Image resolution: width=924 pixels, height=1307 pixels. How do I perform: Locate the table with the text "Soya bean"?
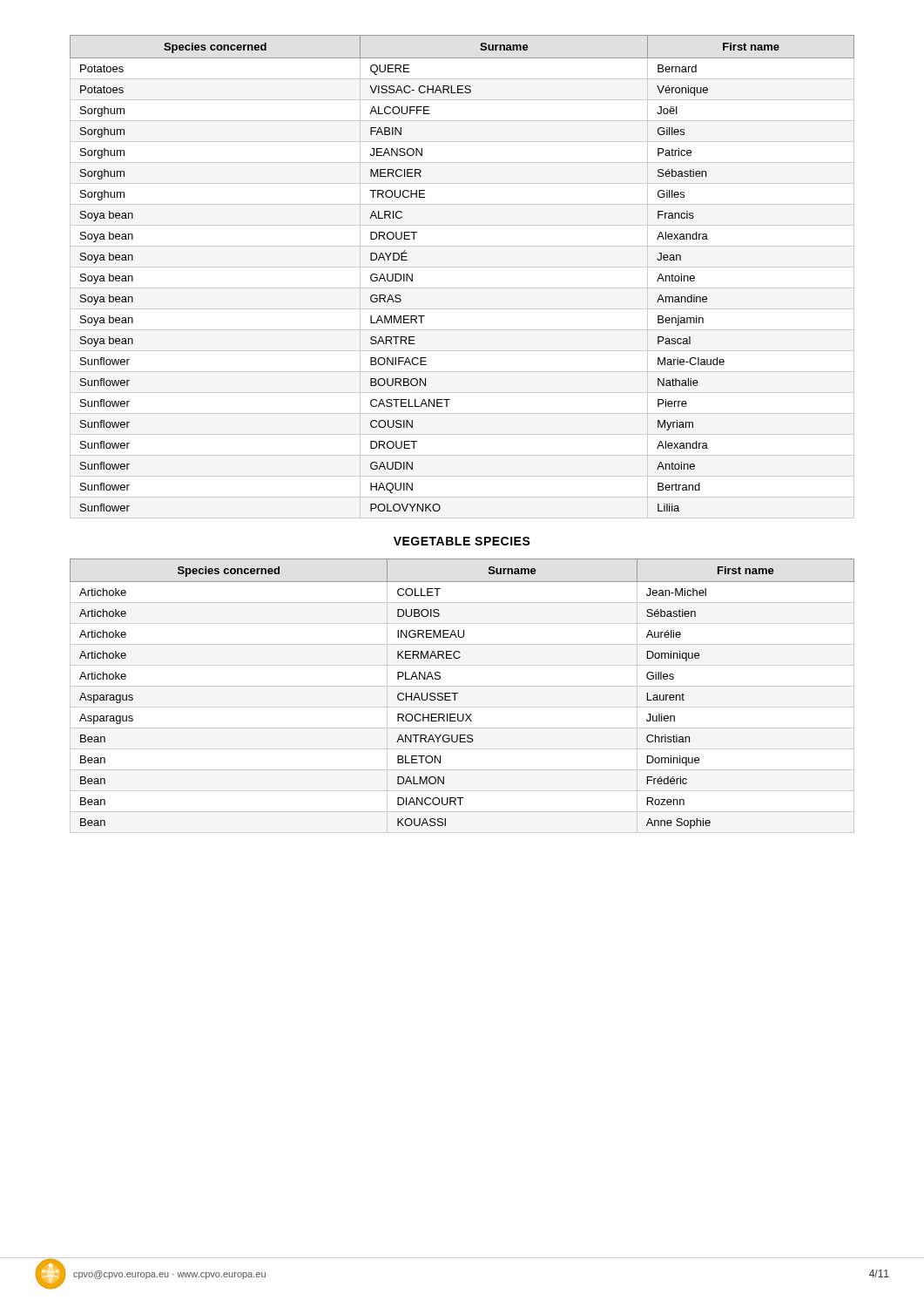462,277
